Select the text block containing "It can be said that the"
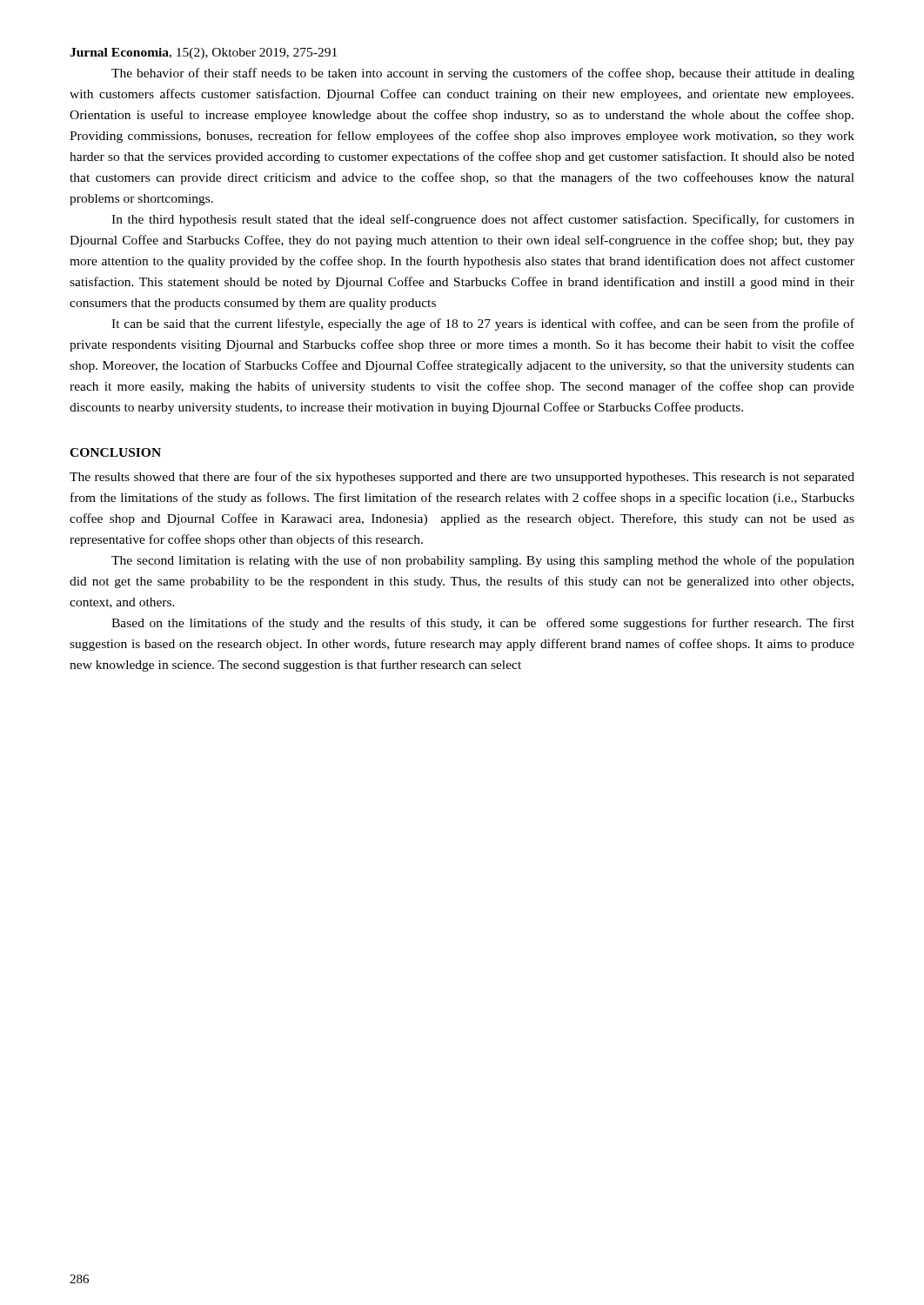The image size is (924, 1305). 462,366
